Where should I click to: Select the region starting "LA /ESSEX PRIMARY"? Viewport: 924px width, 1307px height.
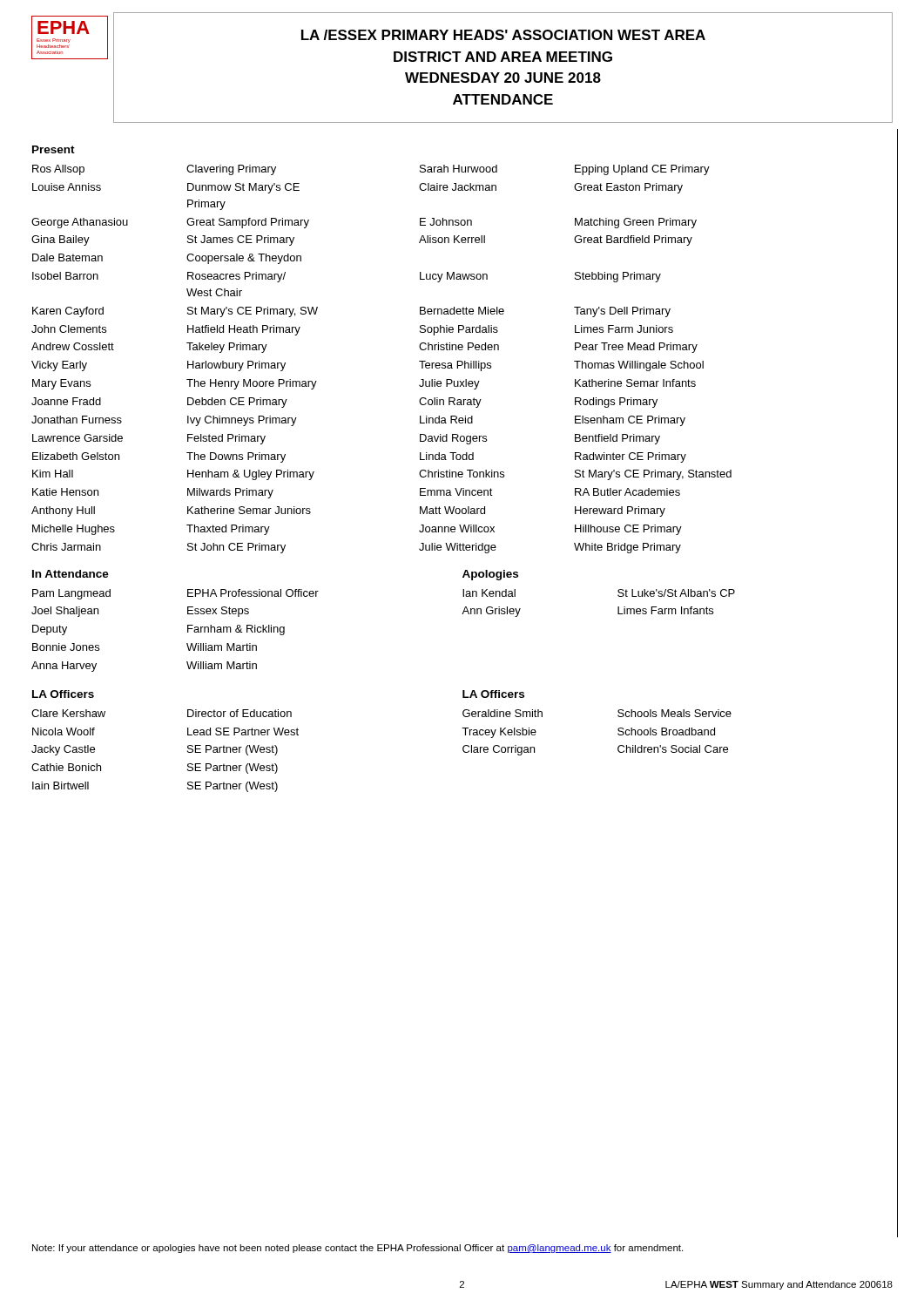[503, 68]
